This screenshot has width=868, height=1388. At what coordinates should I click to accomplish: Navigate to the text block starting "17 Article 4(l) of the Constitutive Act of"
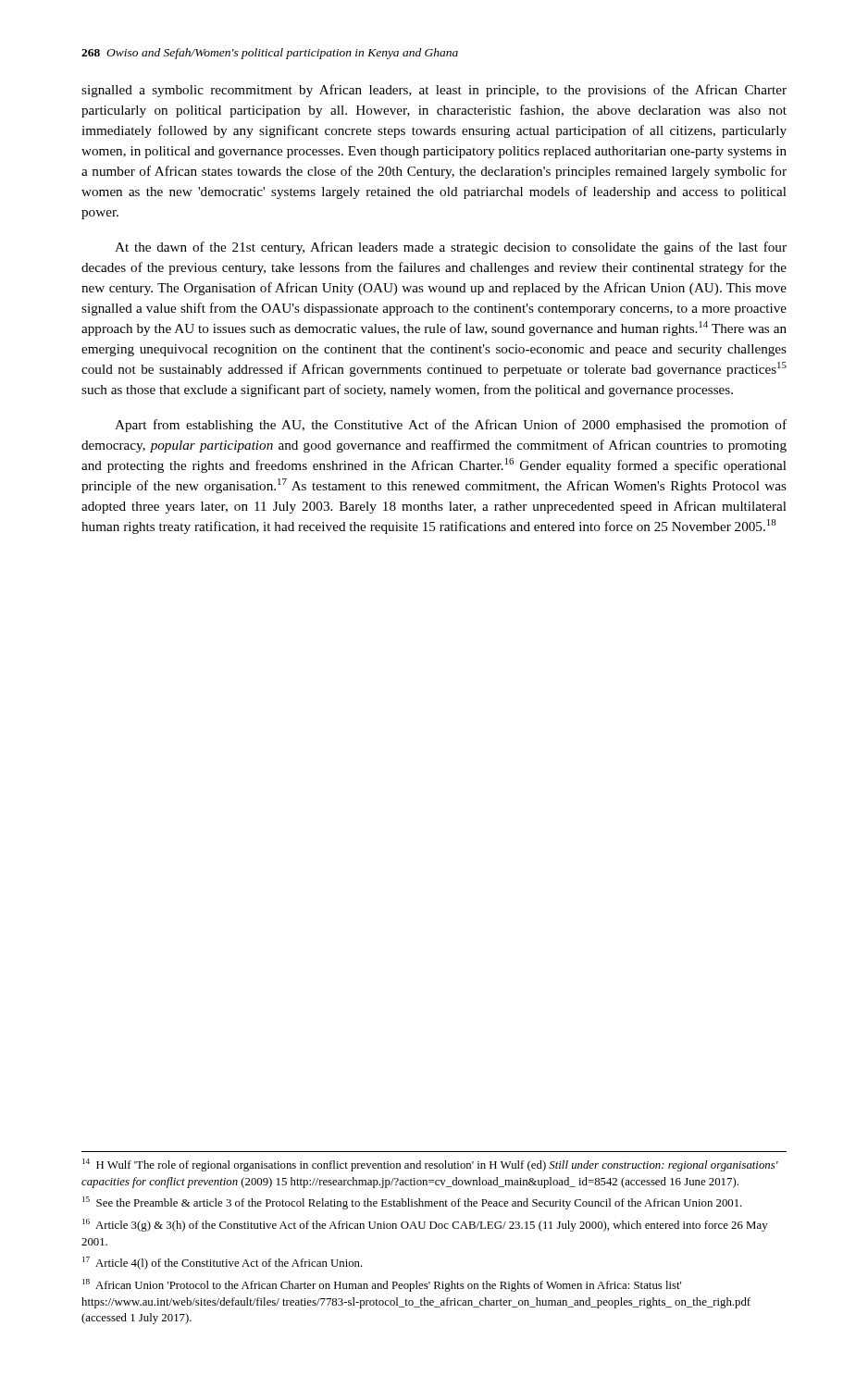(x=222, y=1263)
